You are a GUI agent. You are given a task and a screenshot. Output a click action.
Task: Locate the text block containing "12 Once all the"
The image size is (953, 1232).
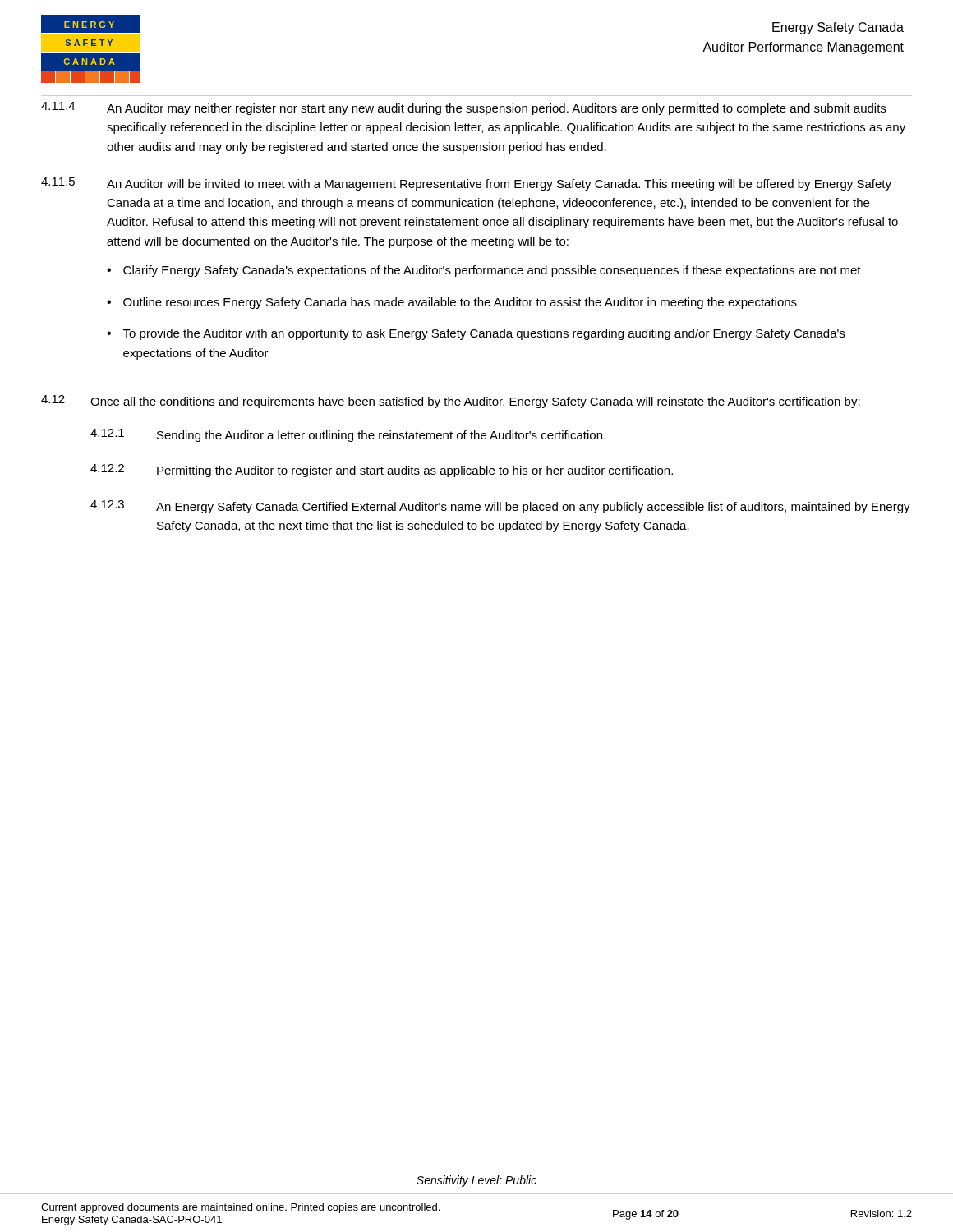476,401
